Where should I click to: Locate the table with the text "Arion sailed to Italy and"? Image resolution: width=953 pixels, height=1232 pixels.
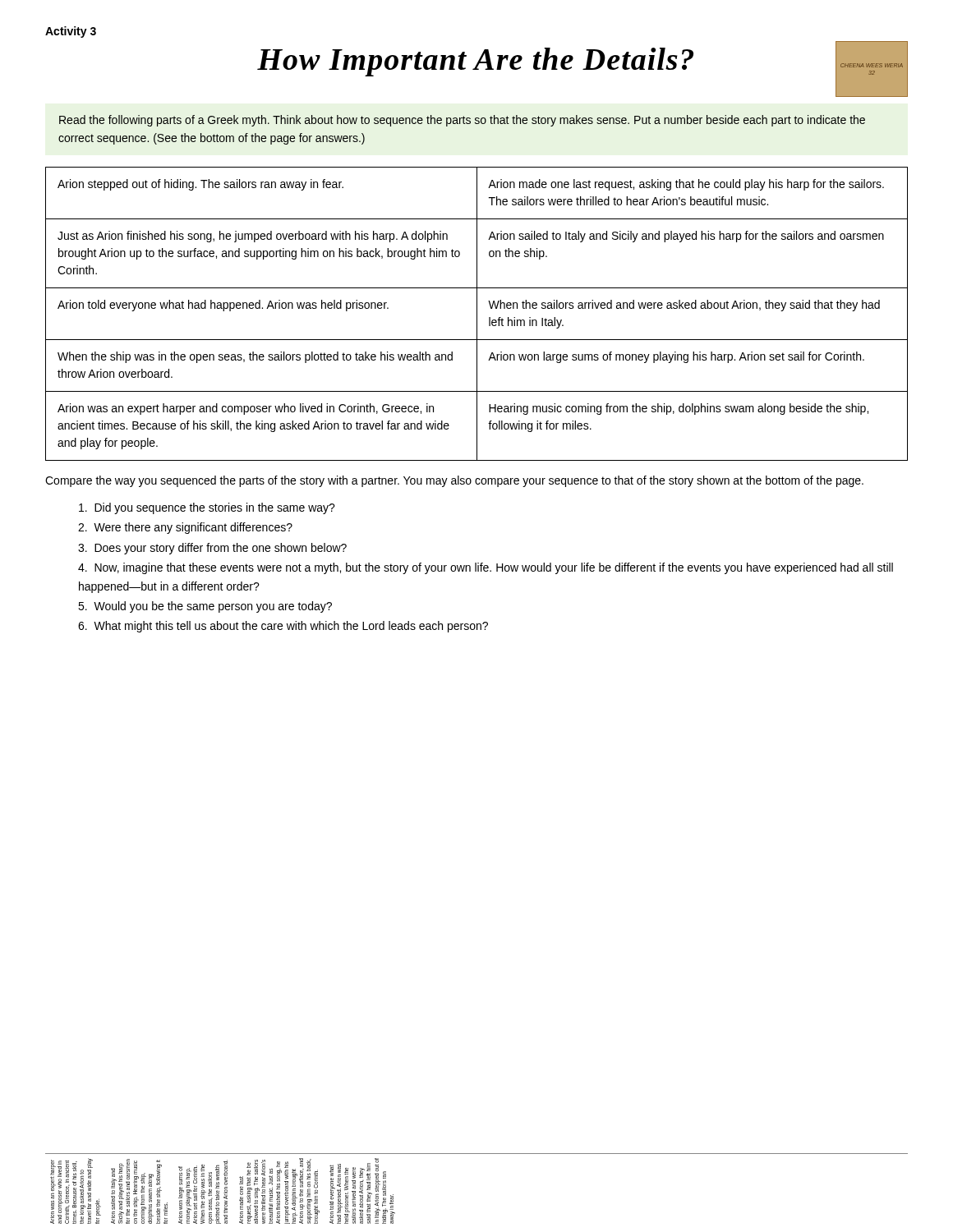(x=476, y=314)
